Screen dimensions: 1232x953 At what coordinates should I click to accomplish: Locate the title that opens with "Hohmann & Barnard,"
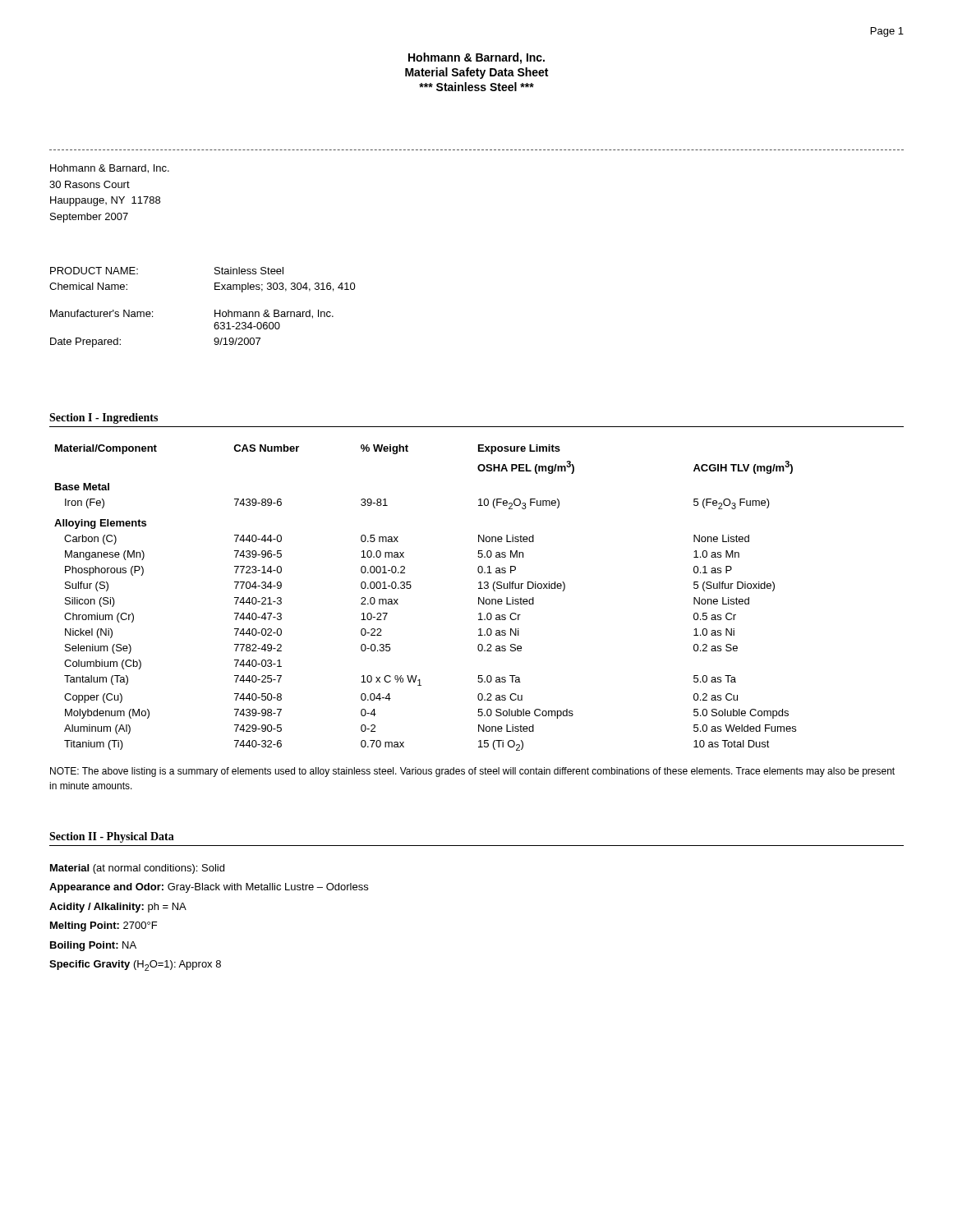pos(476,72)
